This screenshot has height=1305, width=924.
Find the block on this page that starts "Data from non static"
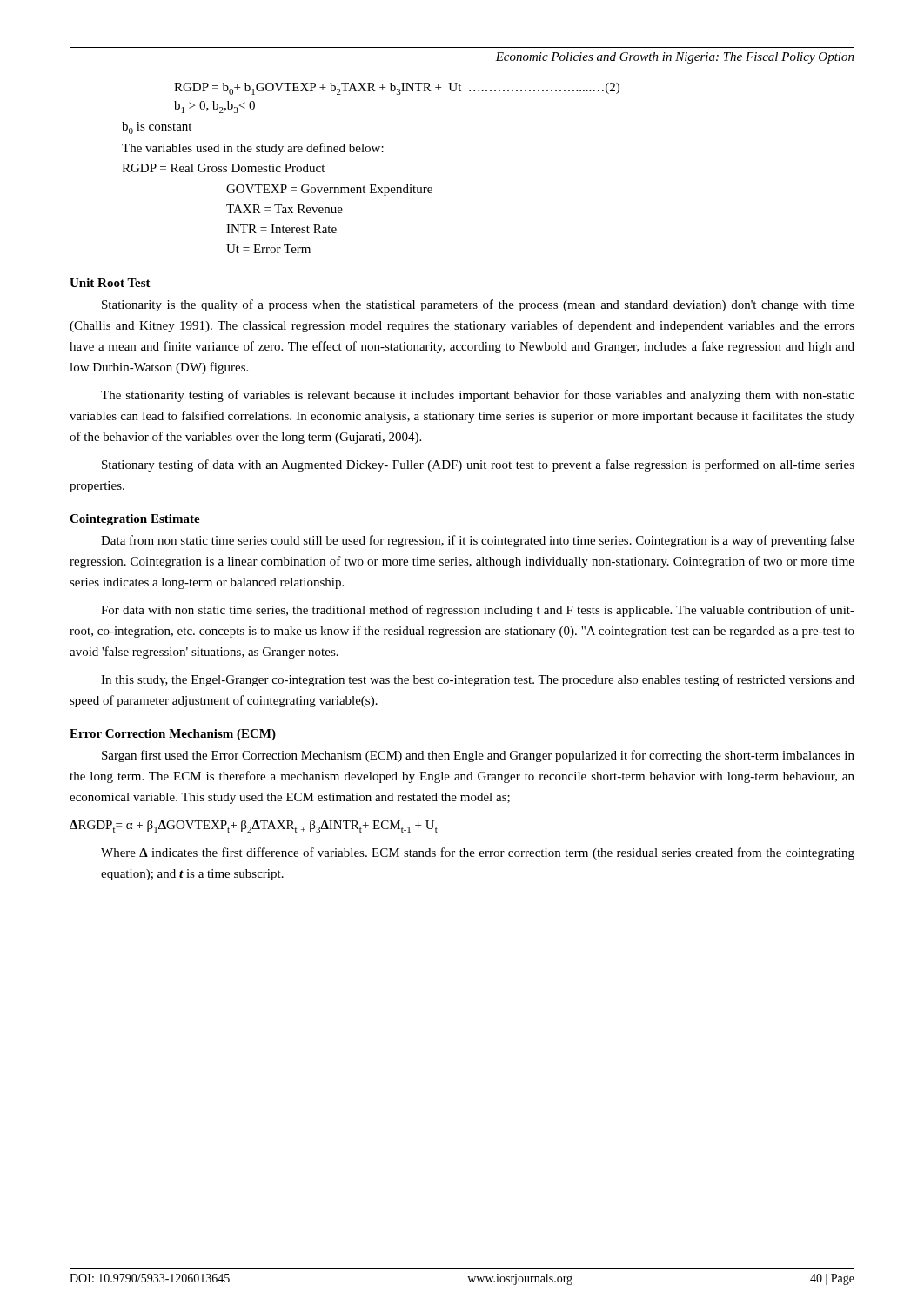(462, 561)
